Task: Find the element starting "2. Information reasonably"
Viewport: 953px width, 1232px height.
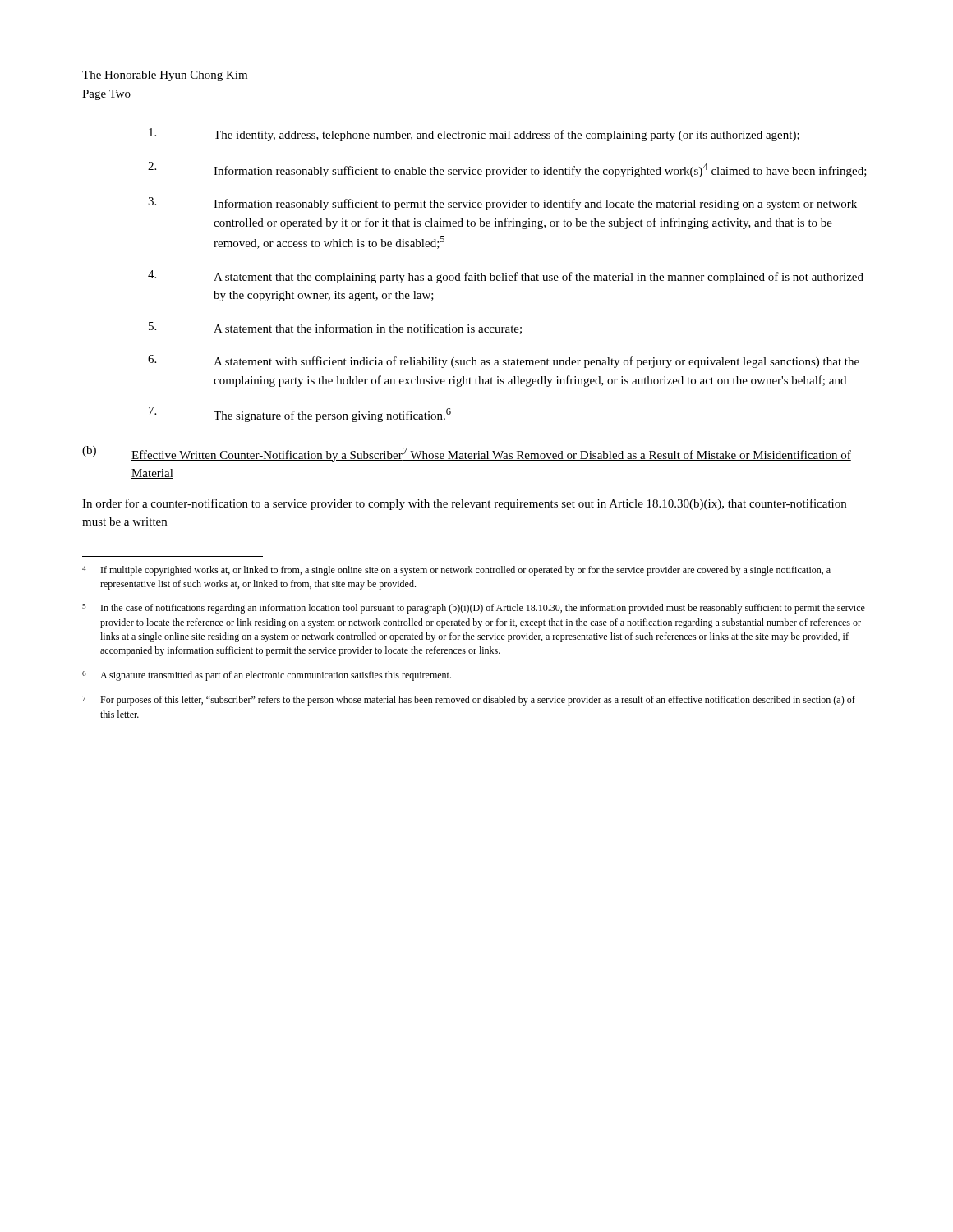Action: pyautogui.click(x=509, y=169)
